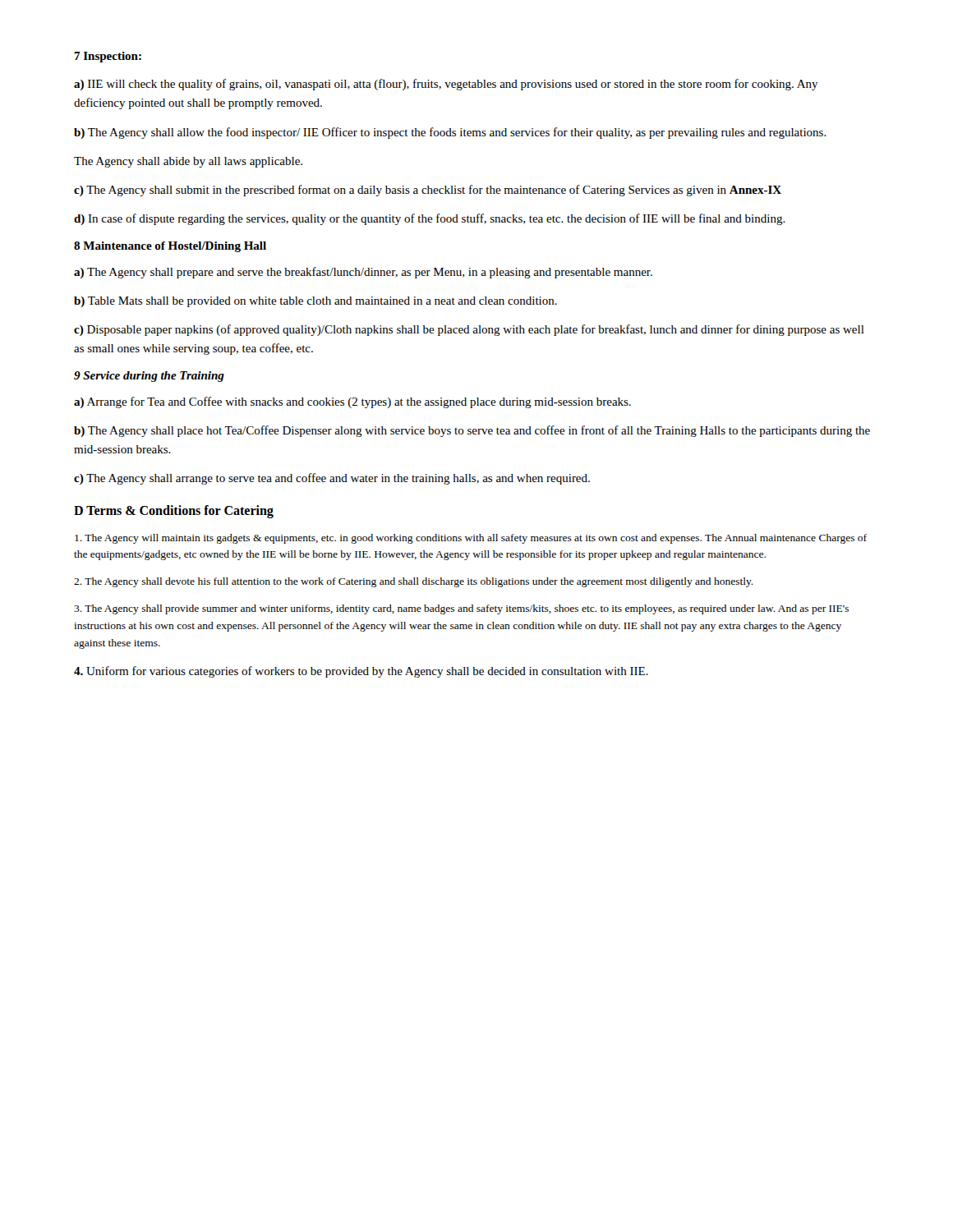The image size is (953, 1232).
Task: Click on the list item containing "b) Table Mats shall"
Action: pyautogui.click(x=316, y=300)
